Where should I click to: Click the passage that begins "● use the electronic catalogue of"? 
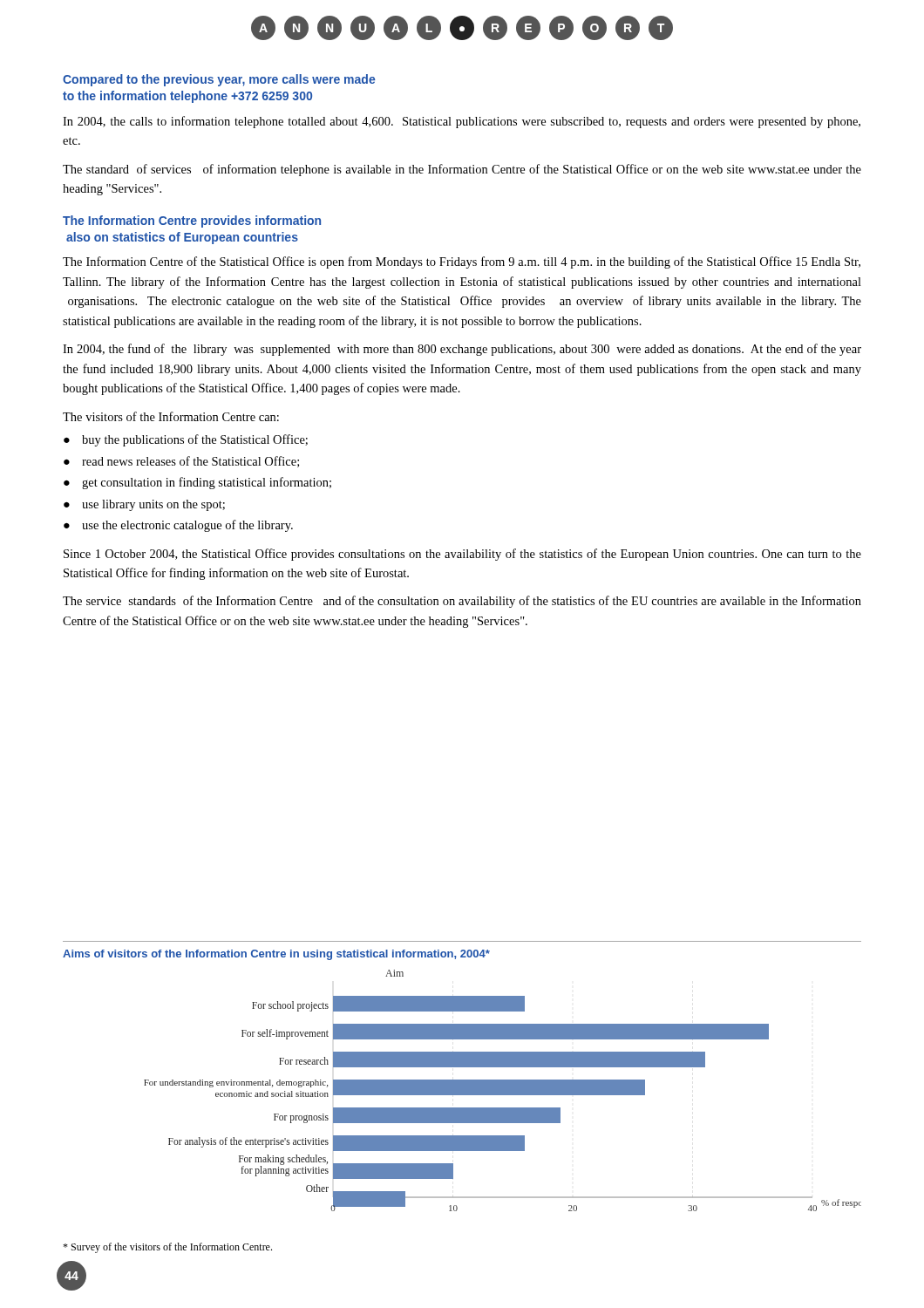click(178, 525)
